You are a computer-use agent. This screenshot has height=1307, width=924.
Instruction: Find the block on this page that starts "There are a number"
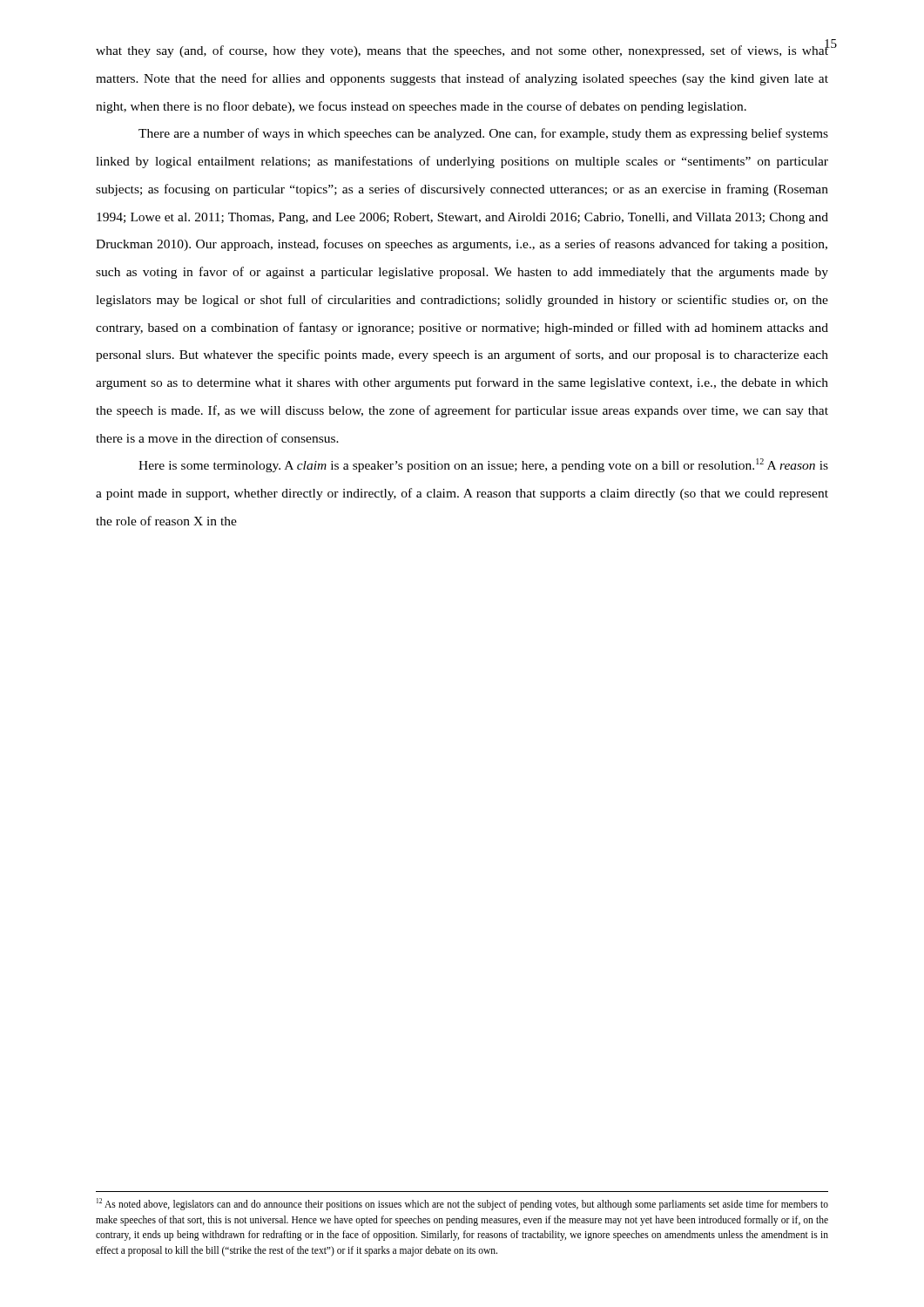[x=462, y=285]
